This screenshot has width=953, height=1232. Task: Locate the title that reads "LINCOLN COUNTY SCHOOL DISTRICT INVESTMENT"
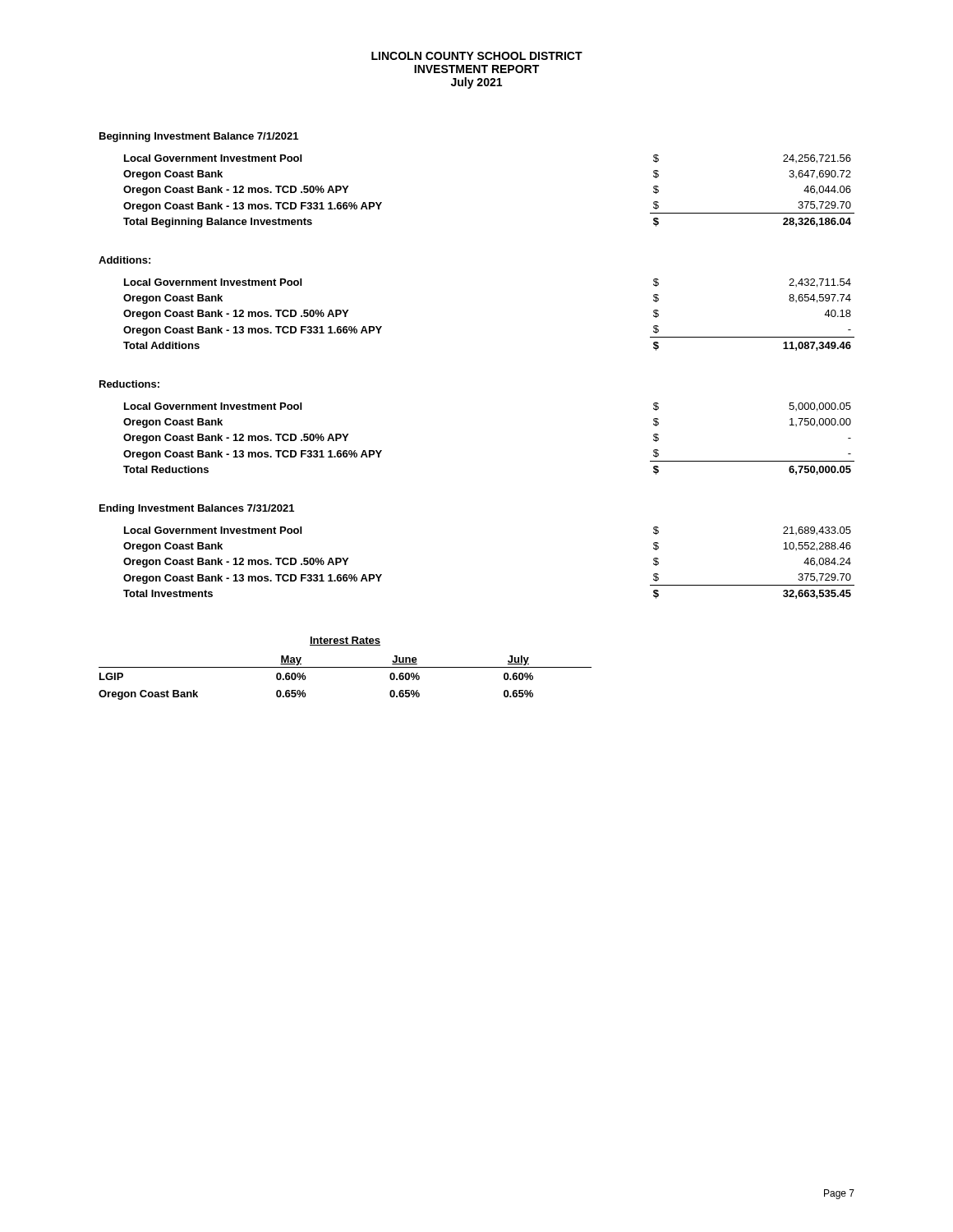pyautogui.click(x=476, y=69)
